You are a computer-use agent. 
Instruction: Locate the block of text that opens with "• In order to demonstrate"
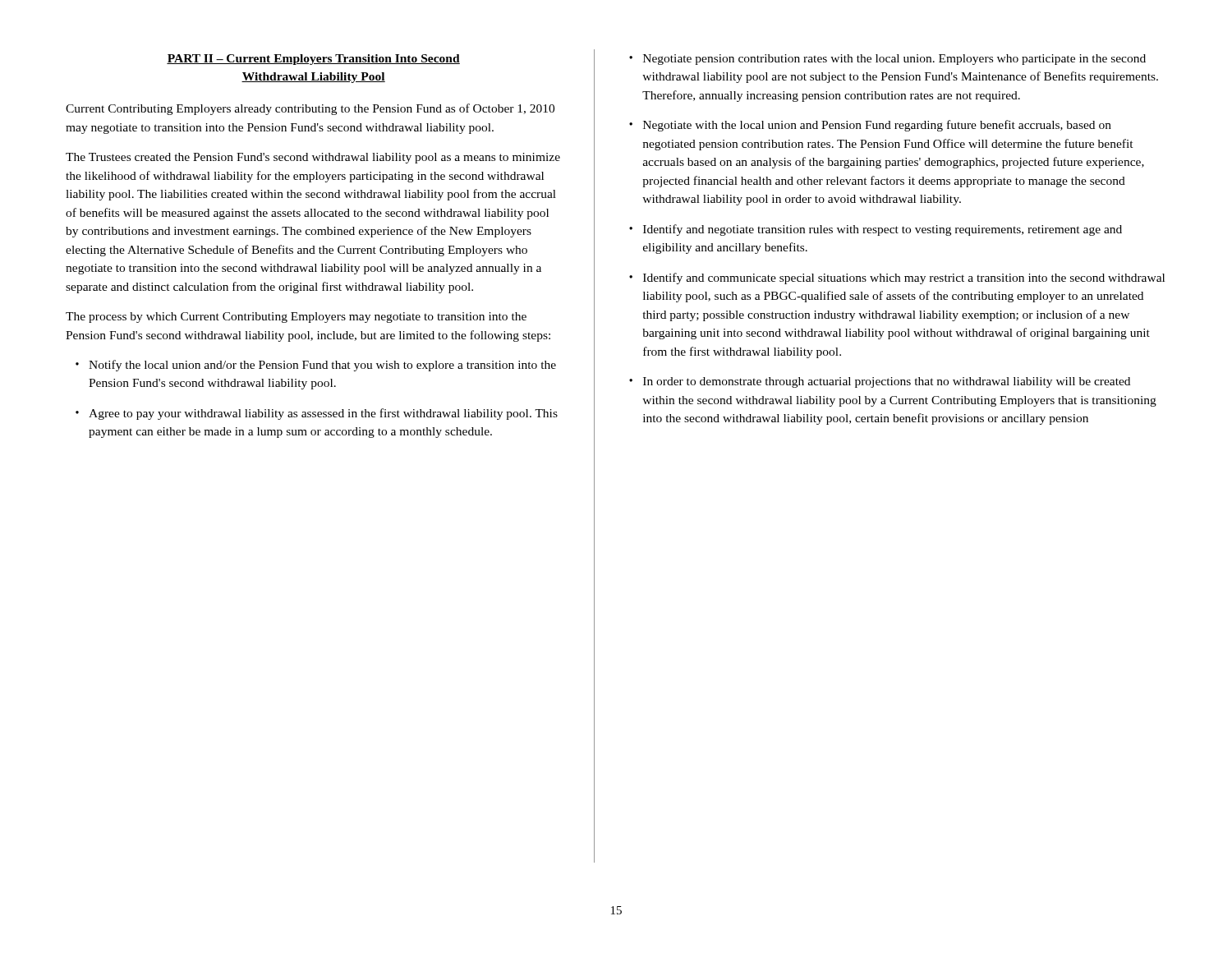[x=893, y=400]
